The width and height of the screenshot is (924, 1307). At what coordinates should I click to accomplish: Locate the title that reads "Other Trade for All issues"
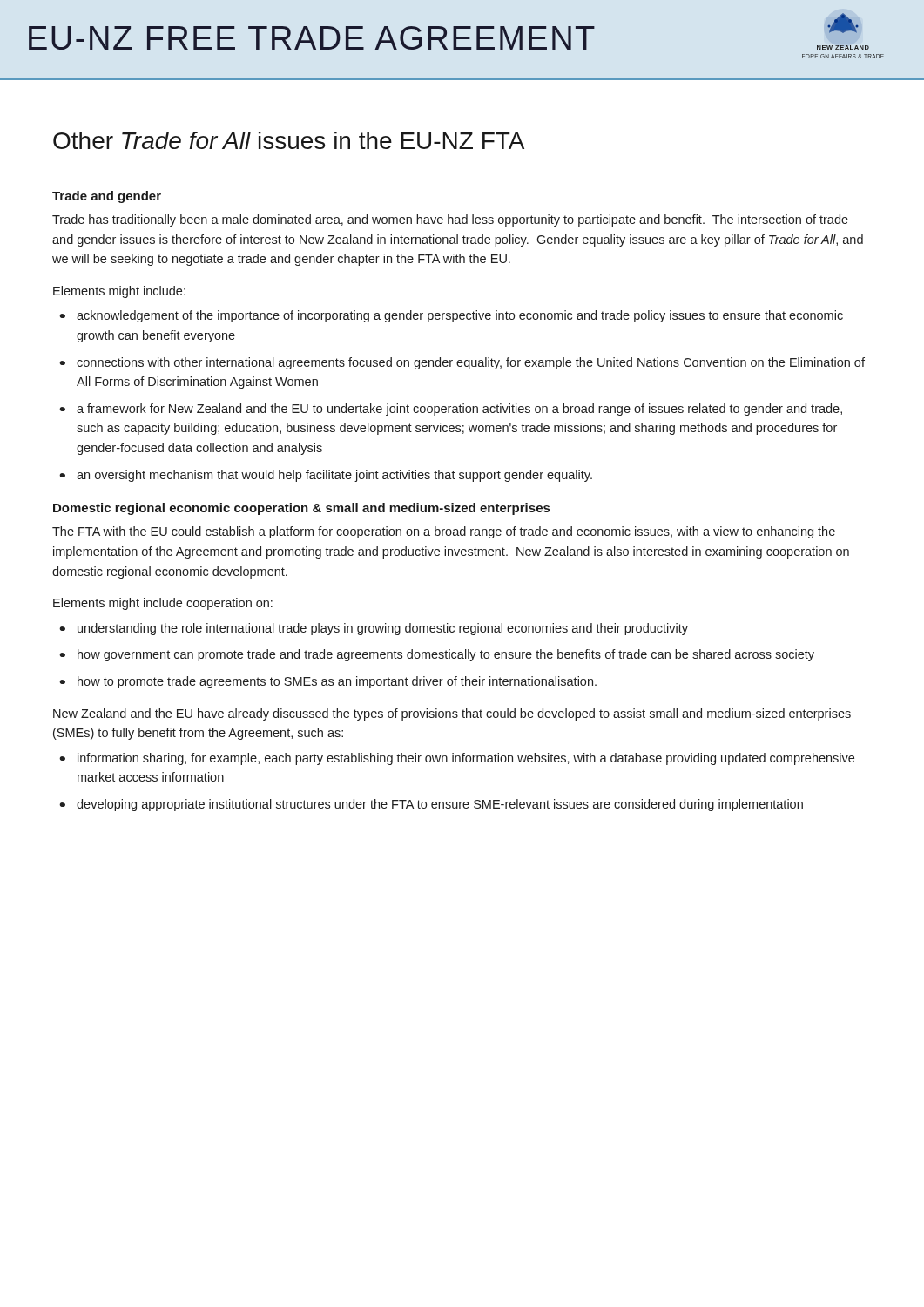(x=289, y=141)
